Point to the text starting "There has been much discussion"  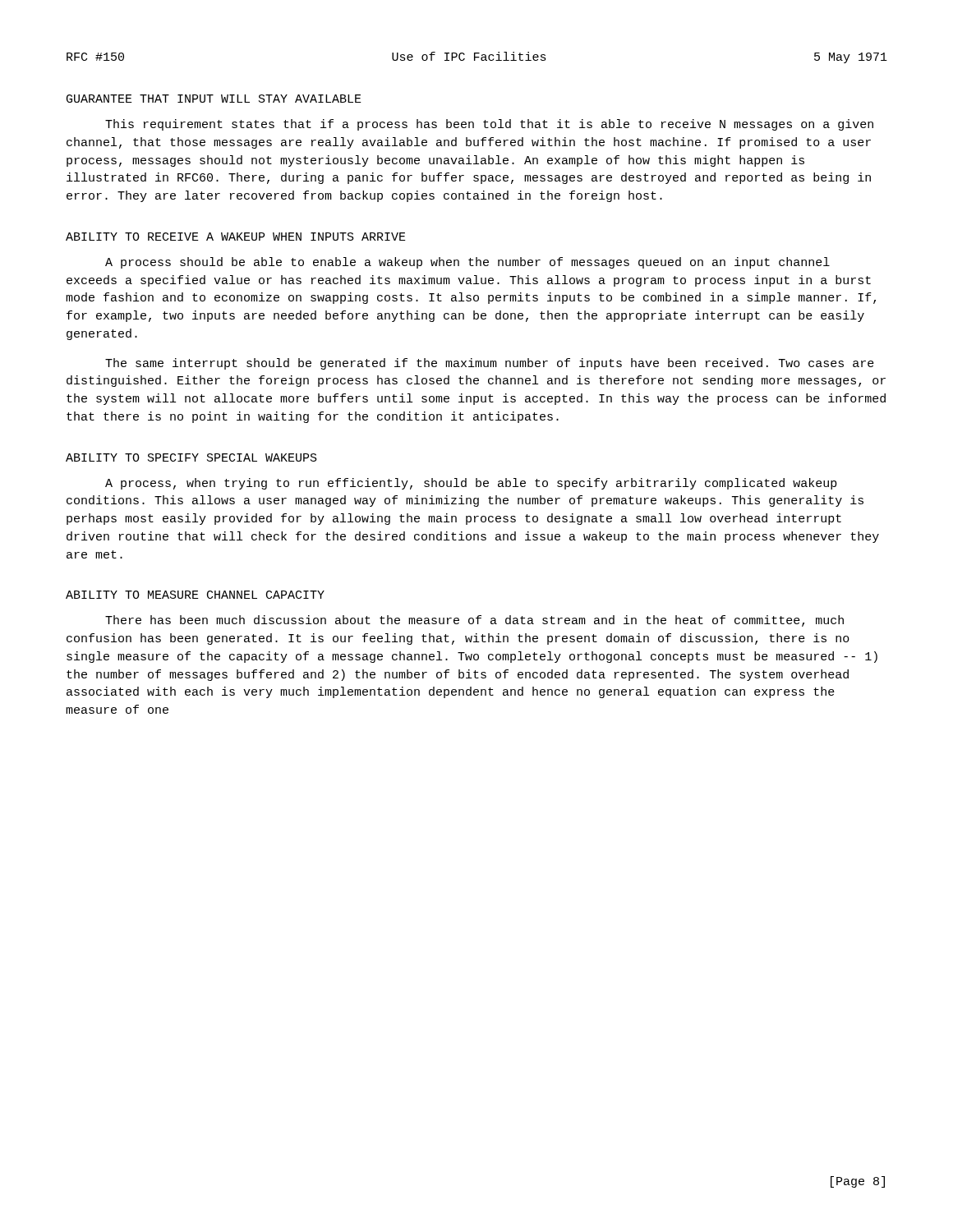point(472,666)
